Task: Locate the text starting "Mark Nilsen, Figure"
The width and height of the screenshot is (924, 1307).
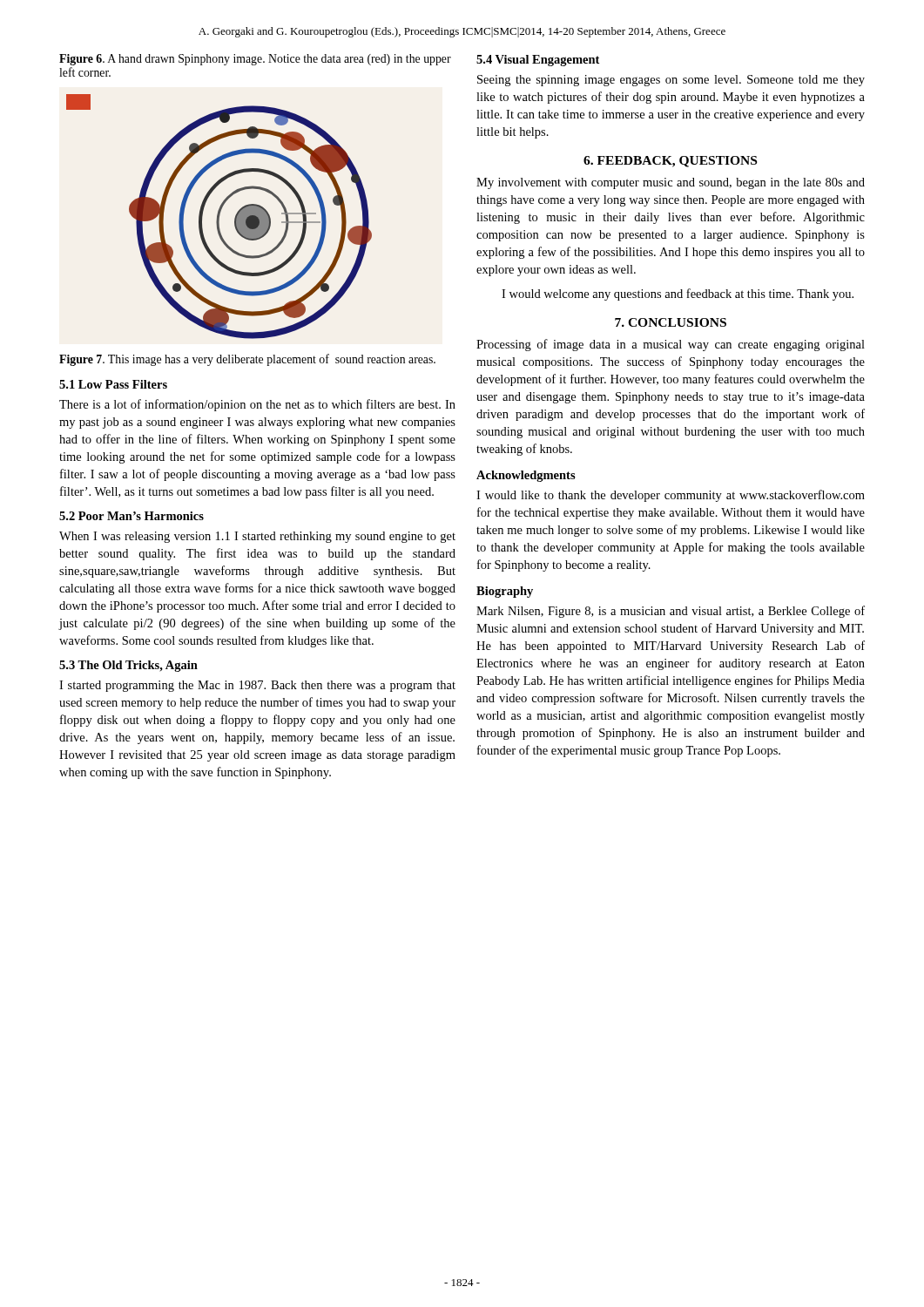Action: coord(671,680)
